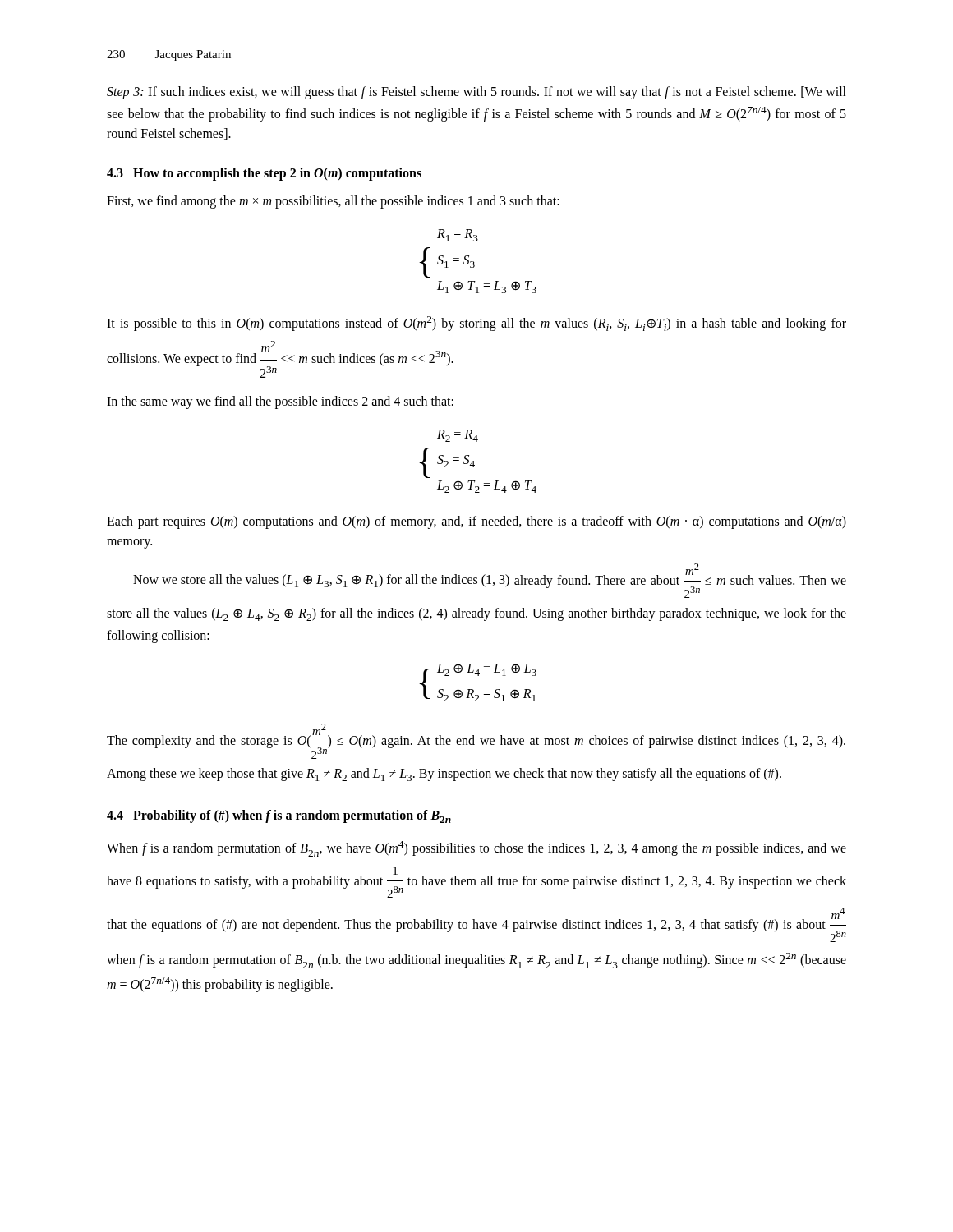The width and height of the screenshot is (953, 1232).
Task: Navigate to the block starting "When f is a"
Action: pyautogui.click(x=476, y=915)
